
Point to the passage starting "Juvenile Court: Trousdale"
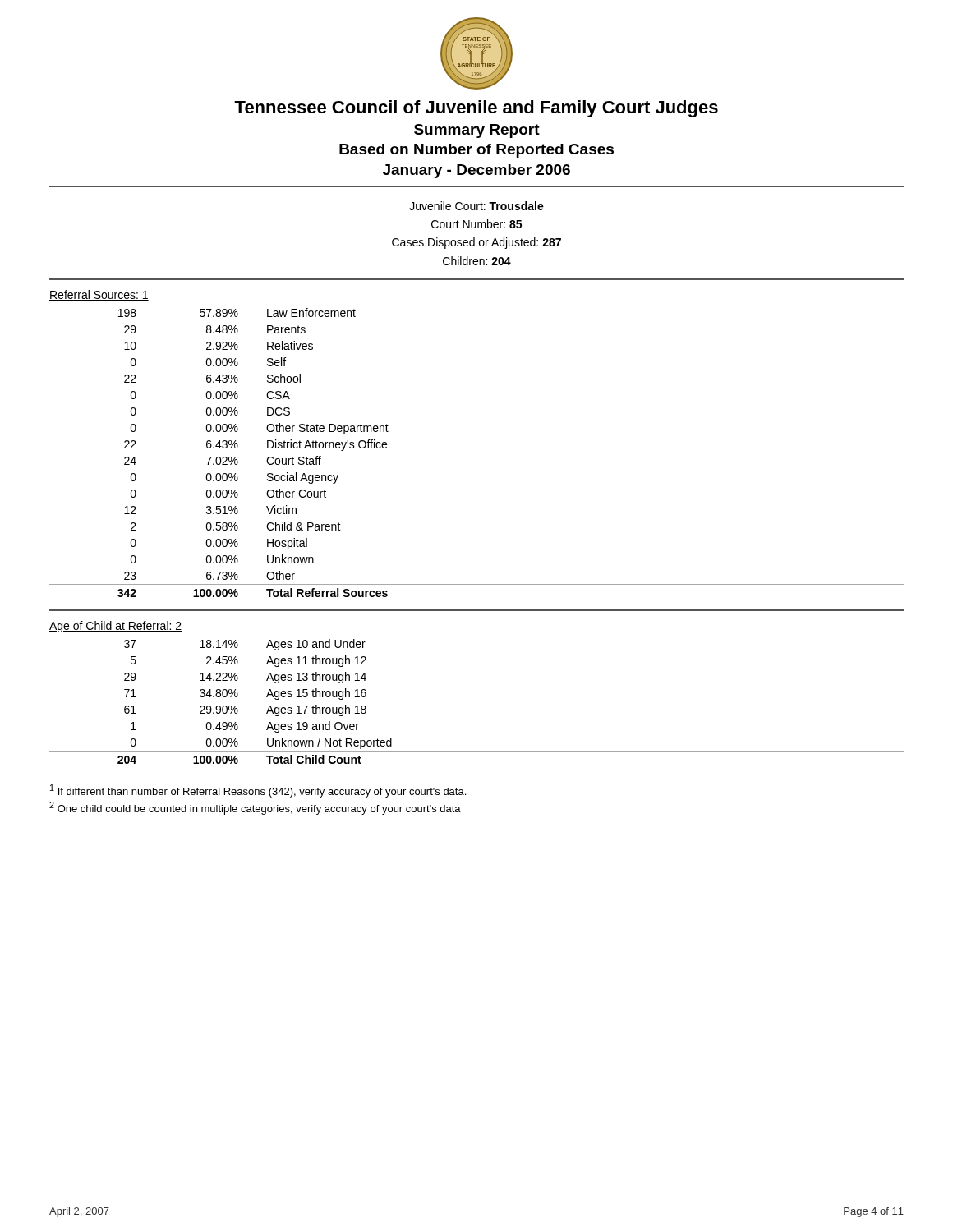click(476, 233)
